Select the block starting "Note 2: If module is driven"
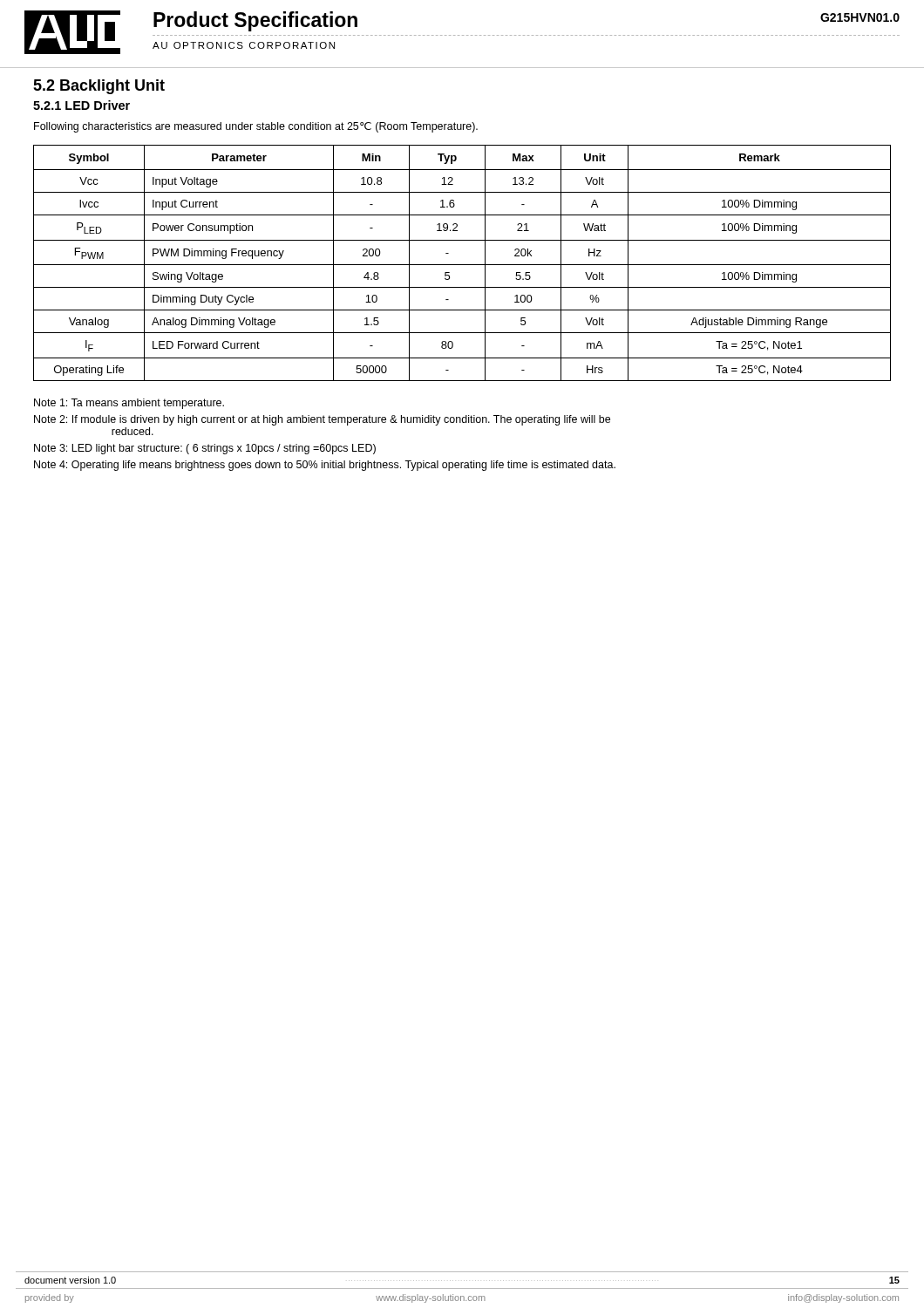The width and height of the screenshot is (924, 1308). [x=322, y=425]
